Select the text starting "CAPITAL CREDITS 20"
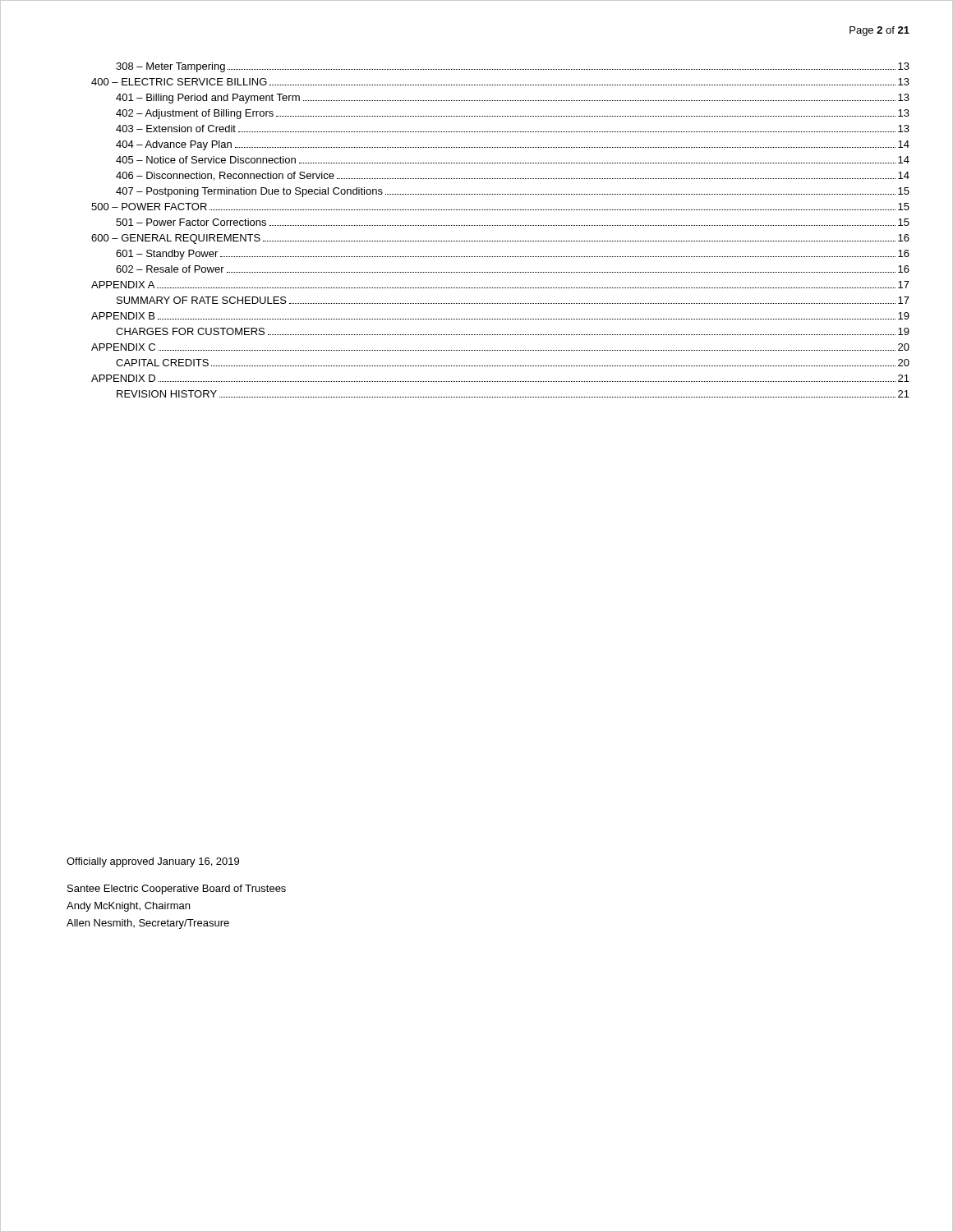The width and height of the screenshot is (953, 1232). pos(513,363)
